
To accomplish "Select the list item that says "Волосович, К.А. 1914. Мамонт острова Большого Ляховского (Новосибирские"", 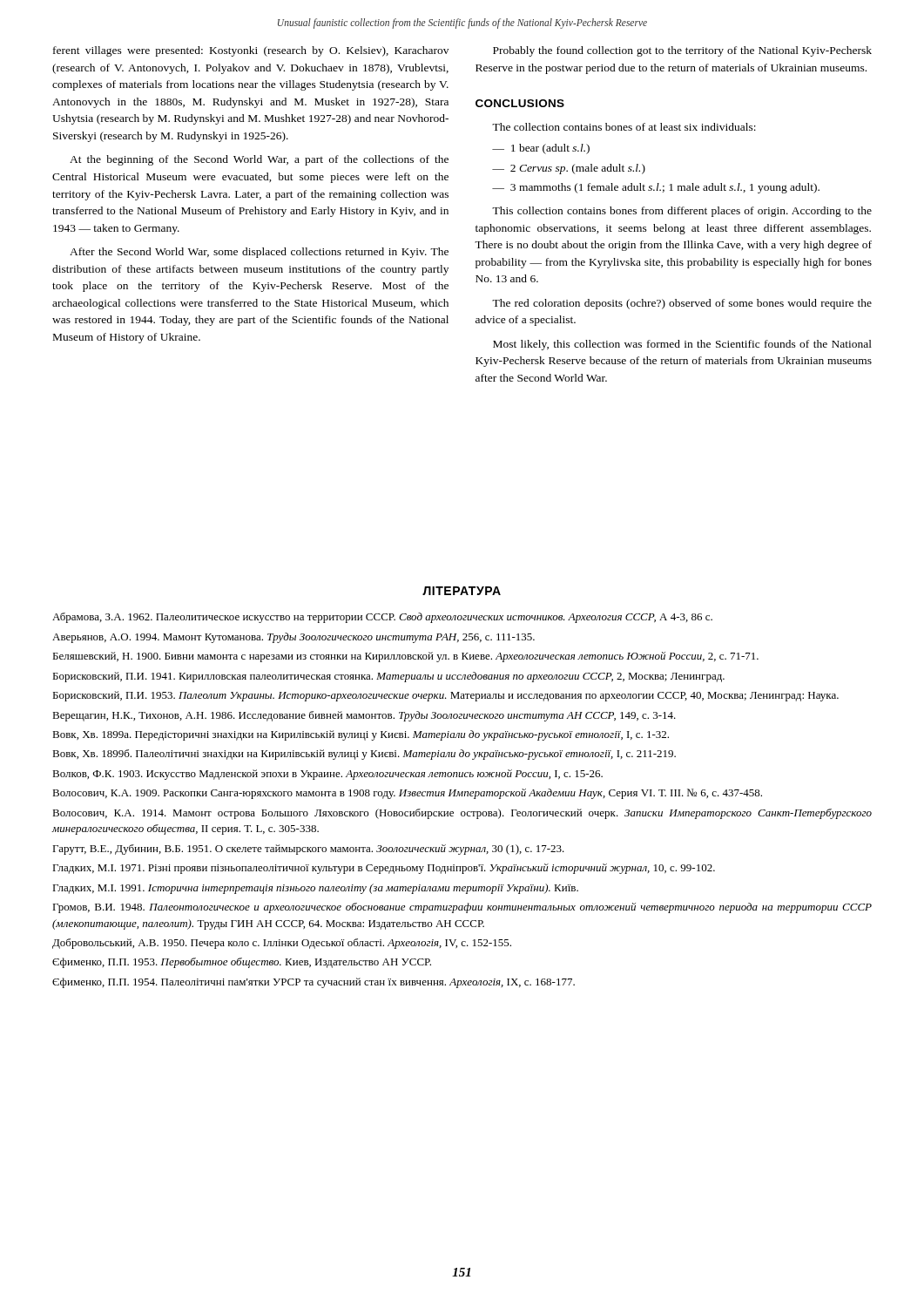I will (462, 820).
